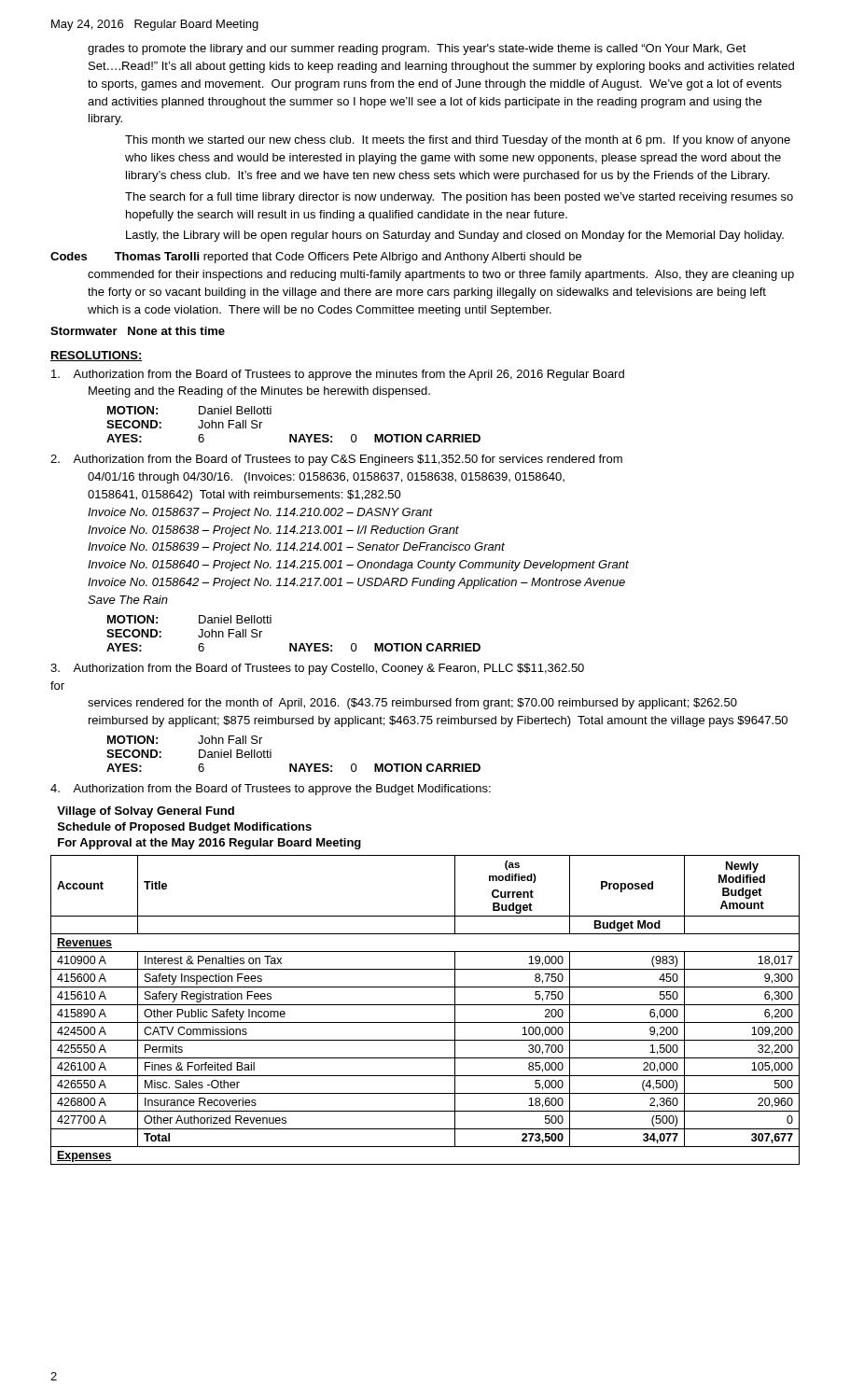The width and height of the screenshot is (850, 1400).
Task: Locate the element starting "grades to promote the library and our"
Action: (441, 83)
